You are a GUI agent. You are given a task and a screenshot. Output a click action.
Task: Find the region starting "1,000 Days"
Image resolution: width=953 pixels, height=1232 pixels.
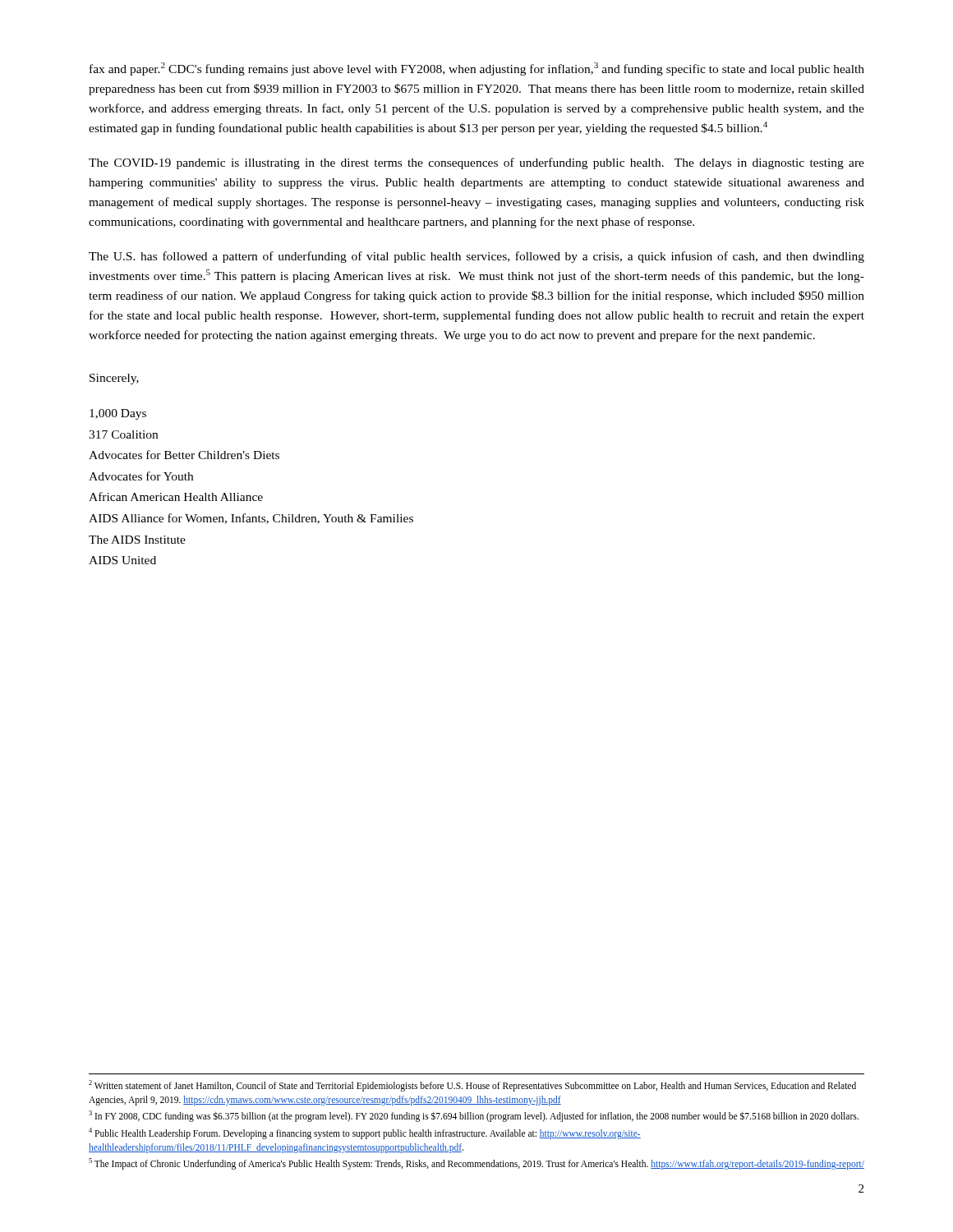tap(118, 413)
